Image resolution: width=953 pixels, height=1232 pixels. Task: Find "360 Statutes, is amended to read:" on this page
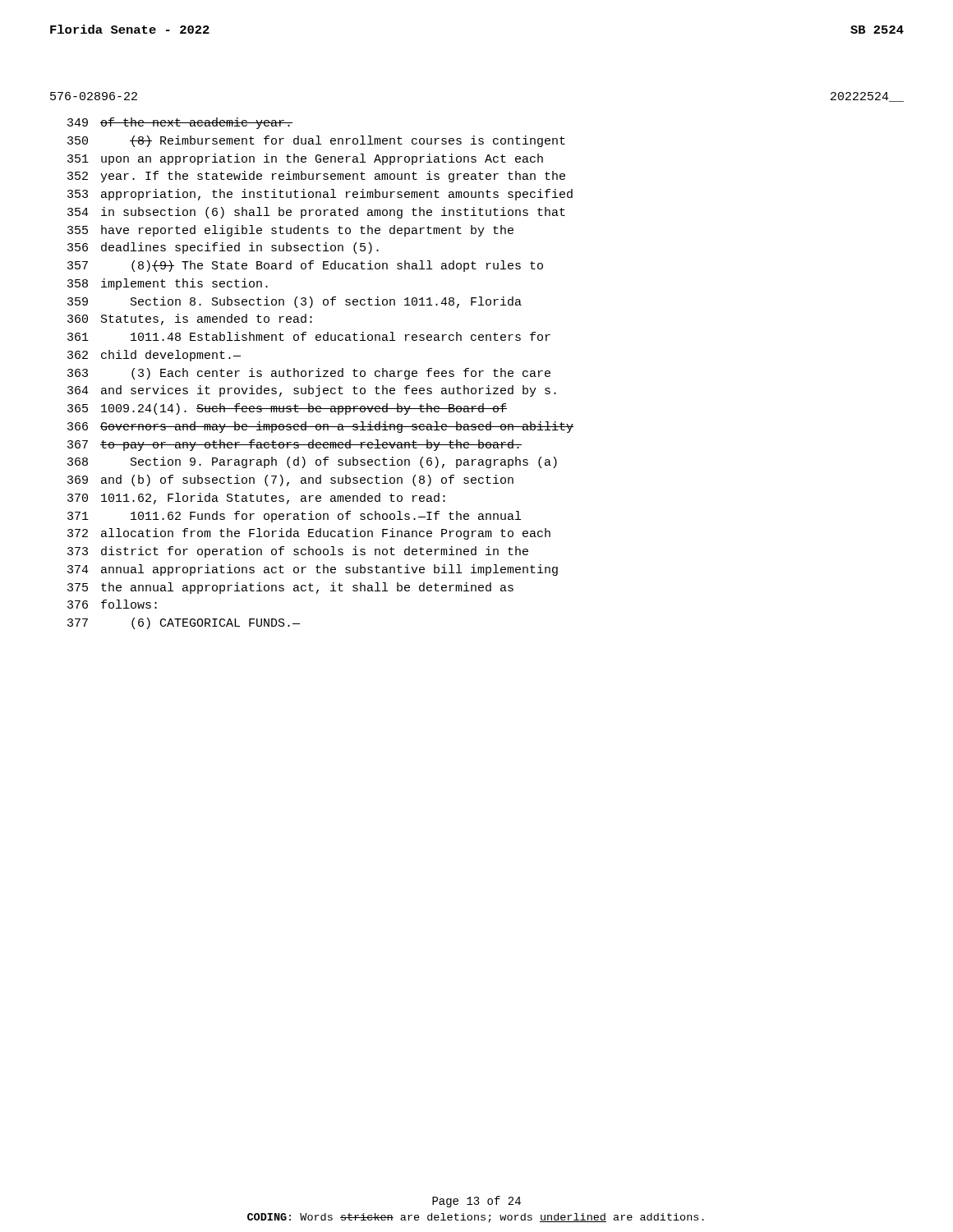[x=190, y=319]
